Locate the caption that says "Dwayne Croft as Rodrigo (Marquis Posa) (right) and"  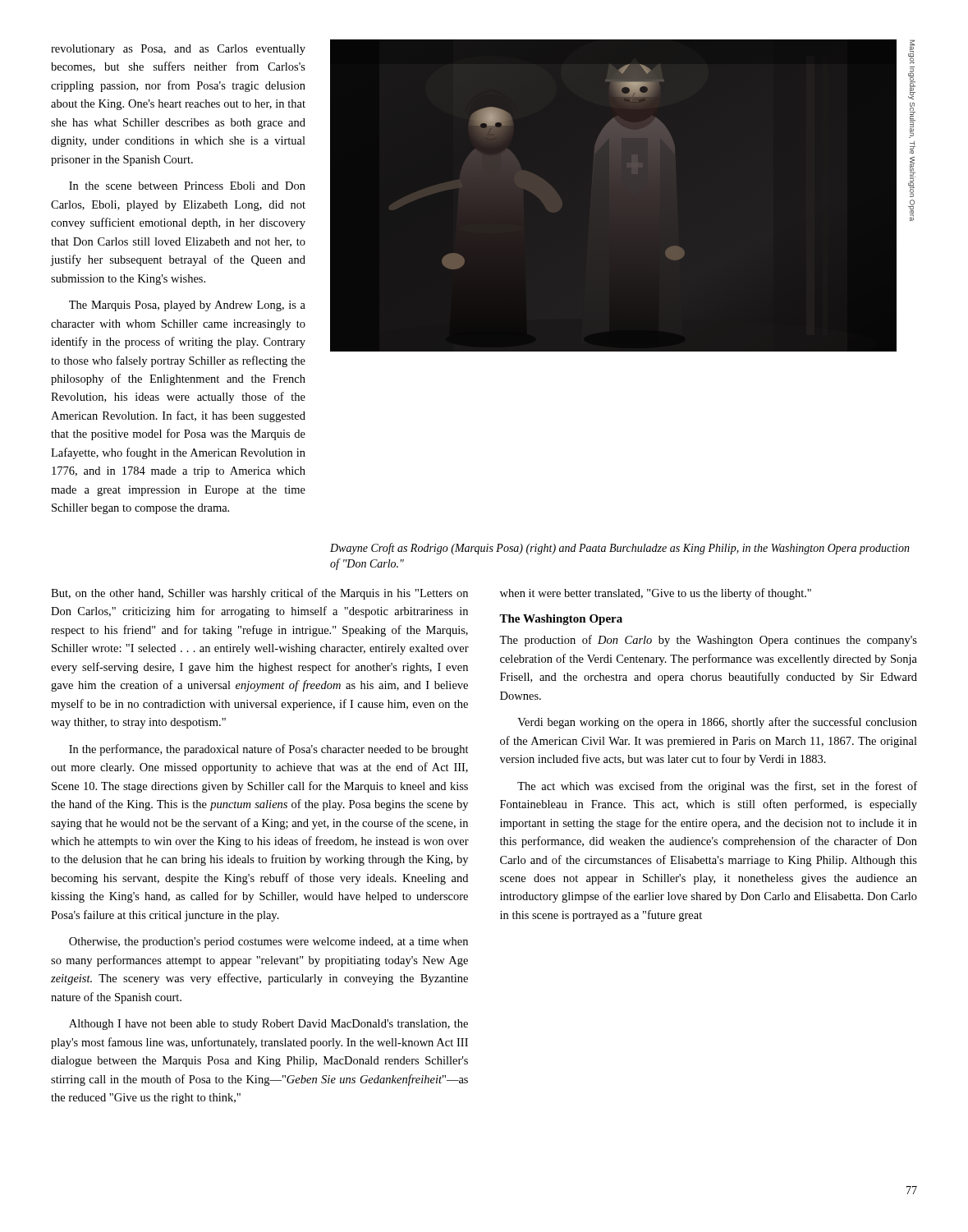(624, 556)
